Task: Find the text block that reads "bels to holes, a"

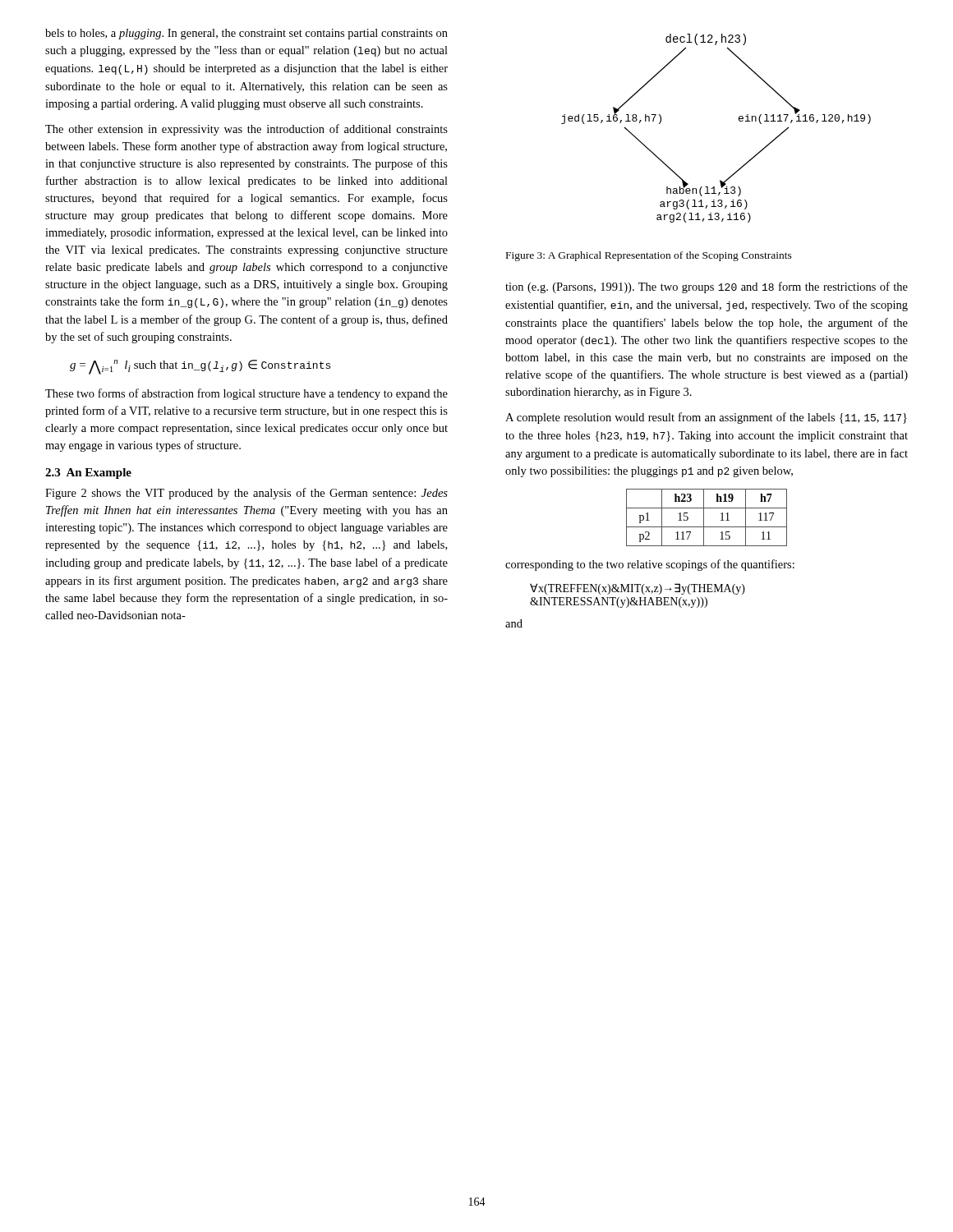Action: coord(246,68)
